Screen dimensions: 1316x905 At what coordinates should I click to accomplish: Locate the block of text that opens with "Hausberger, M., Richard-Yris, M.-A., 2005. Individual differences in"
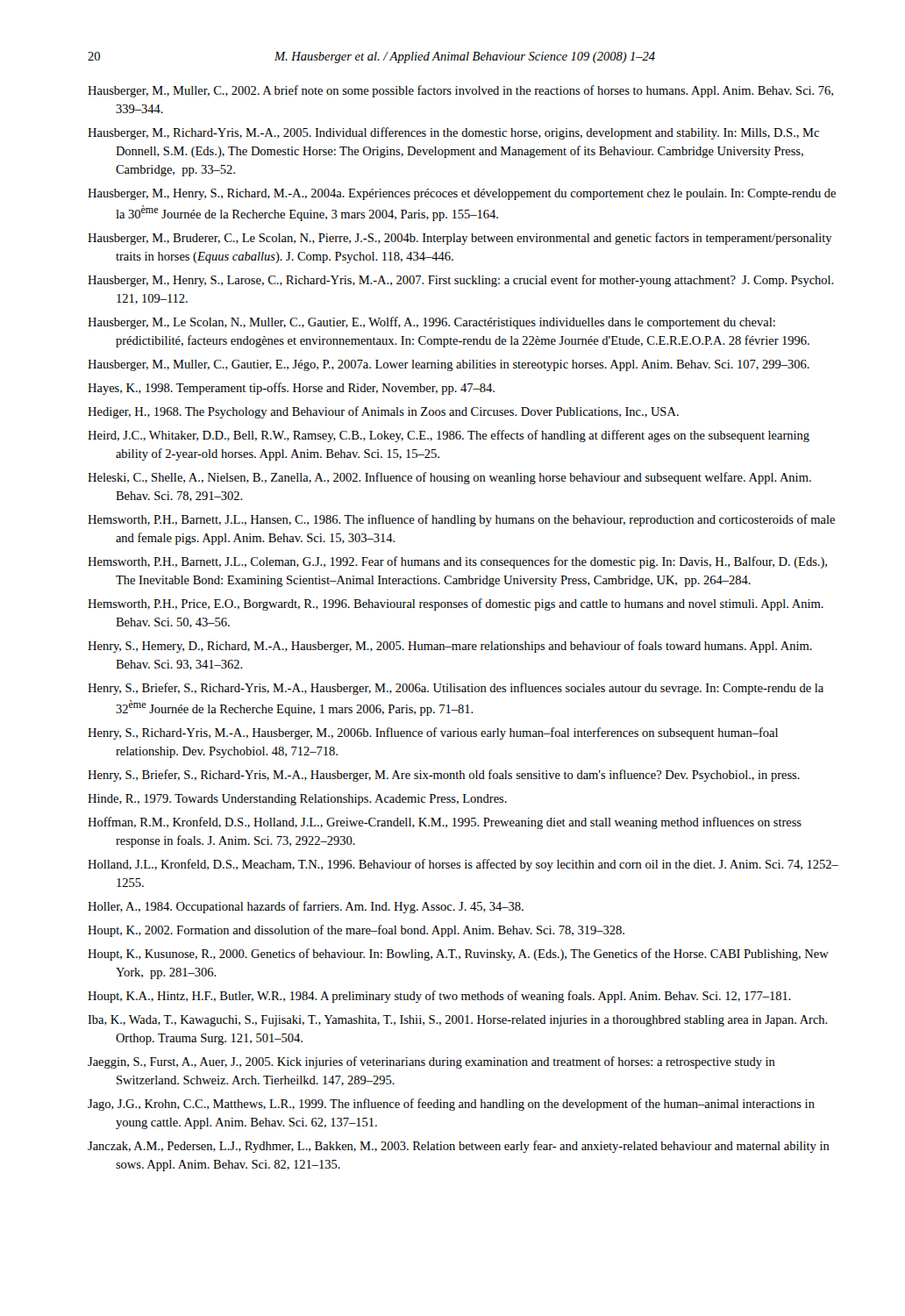[454, 151]
